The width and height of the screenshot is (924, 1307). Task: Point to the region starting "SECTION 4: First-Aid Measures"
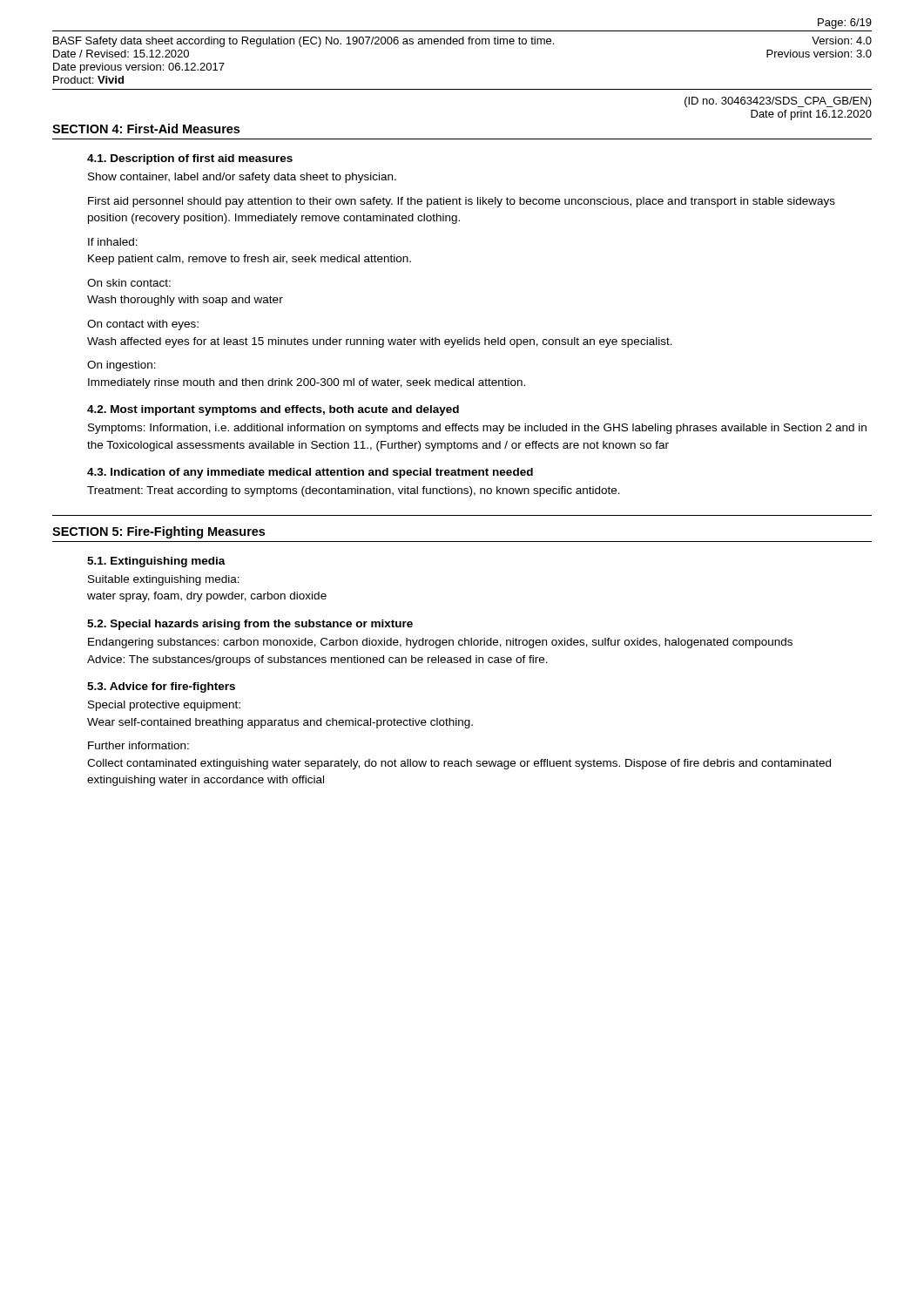click(x=462, y=131)
